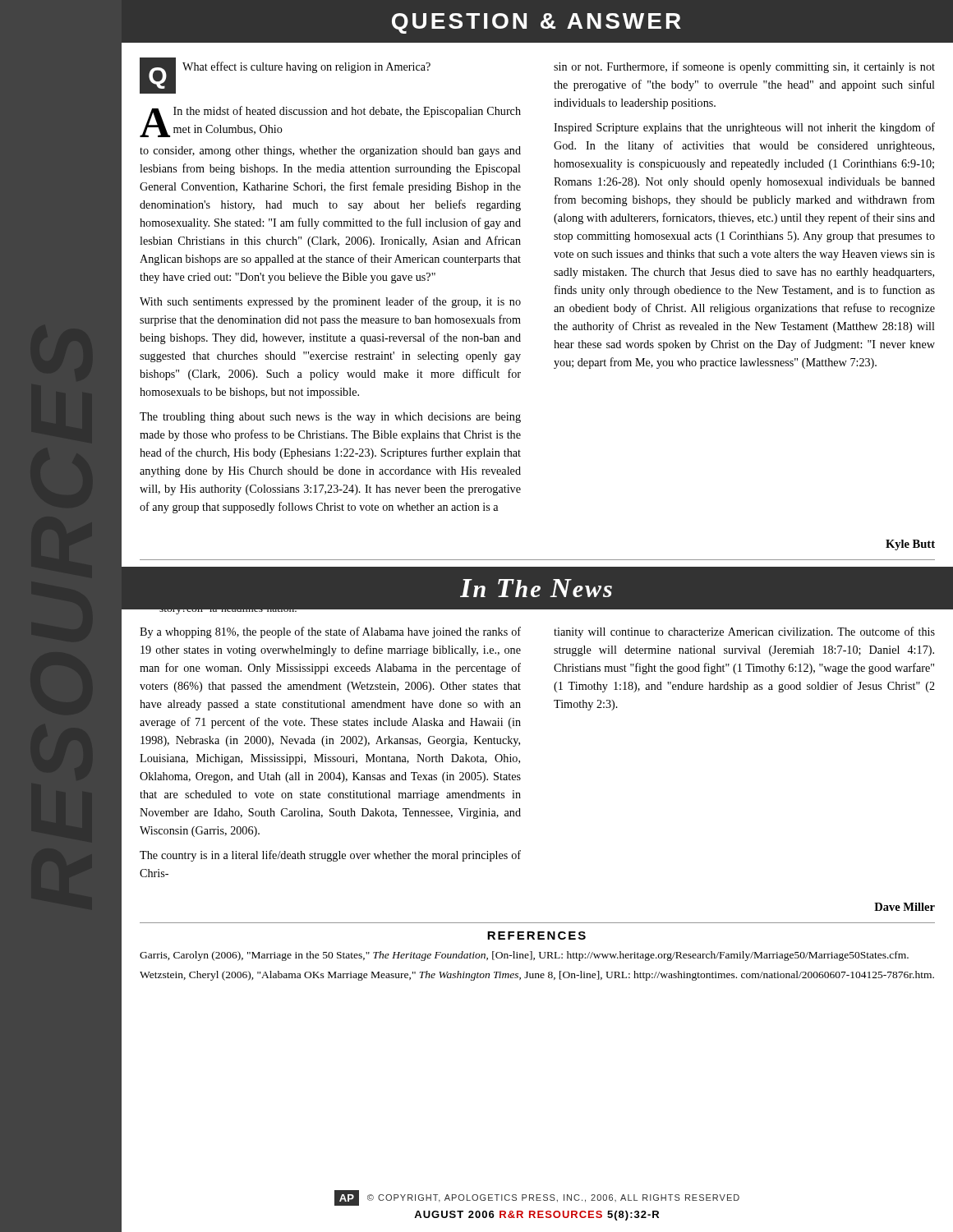Navigate to the text starting "Q What effect is culture having on"

pos(330,287)
